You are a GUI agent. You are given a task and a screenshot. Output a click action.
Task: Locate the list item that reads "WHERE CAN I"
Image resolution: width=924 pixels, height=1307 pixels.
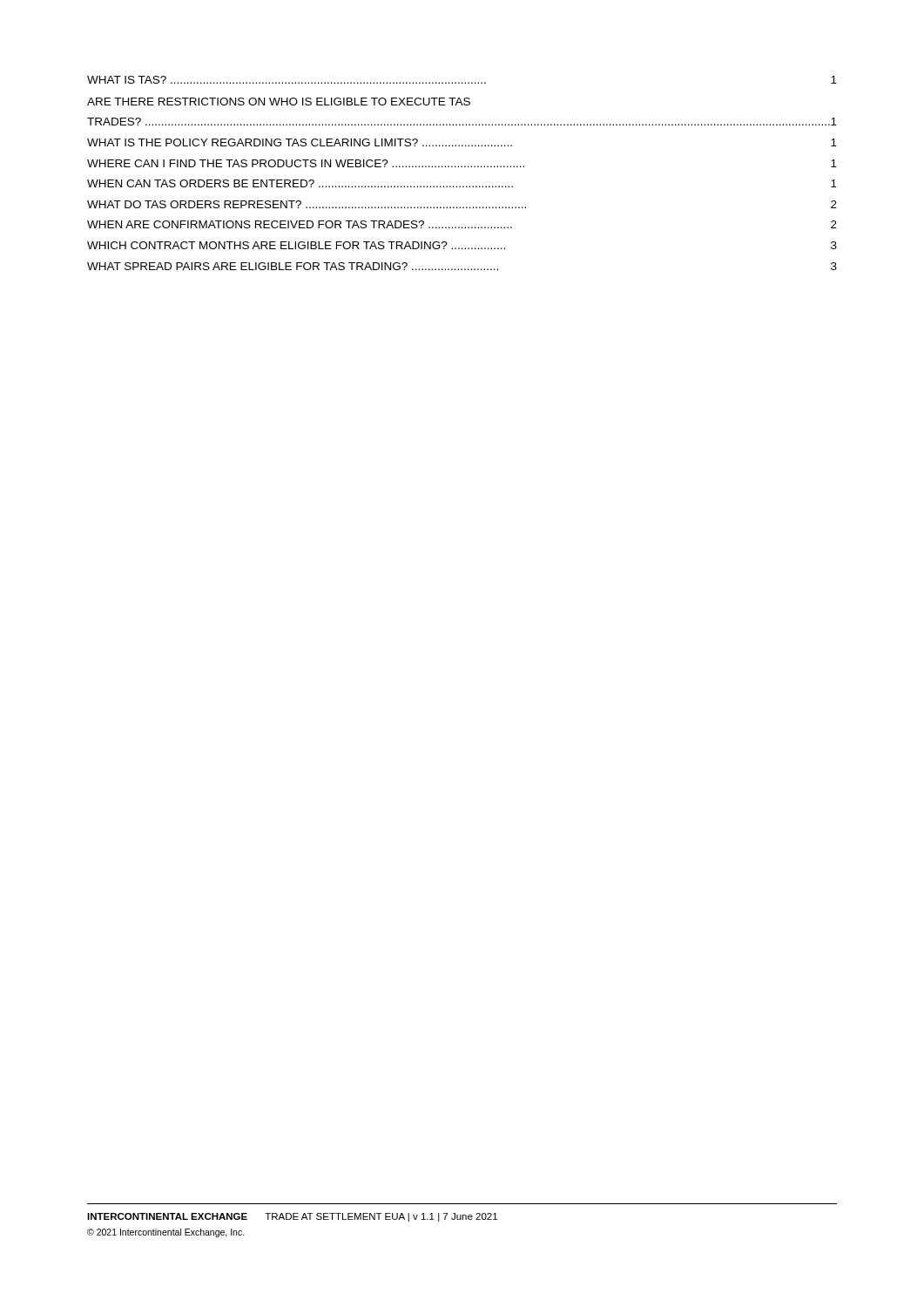pos(462,163)
